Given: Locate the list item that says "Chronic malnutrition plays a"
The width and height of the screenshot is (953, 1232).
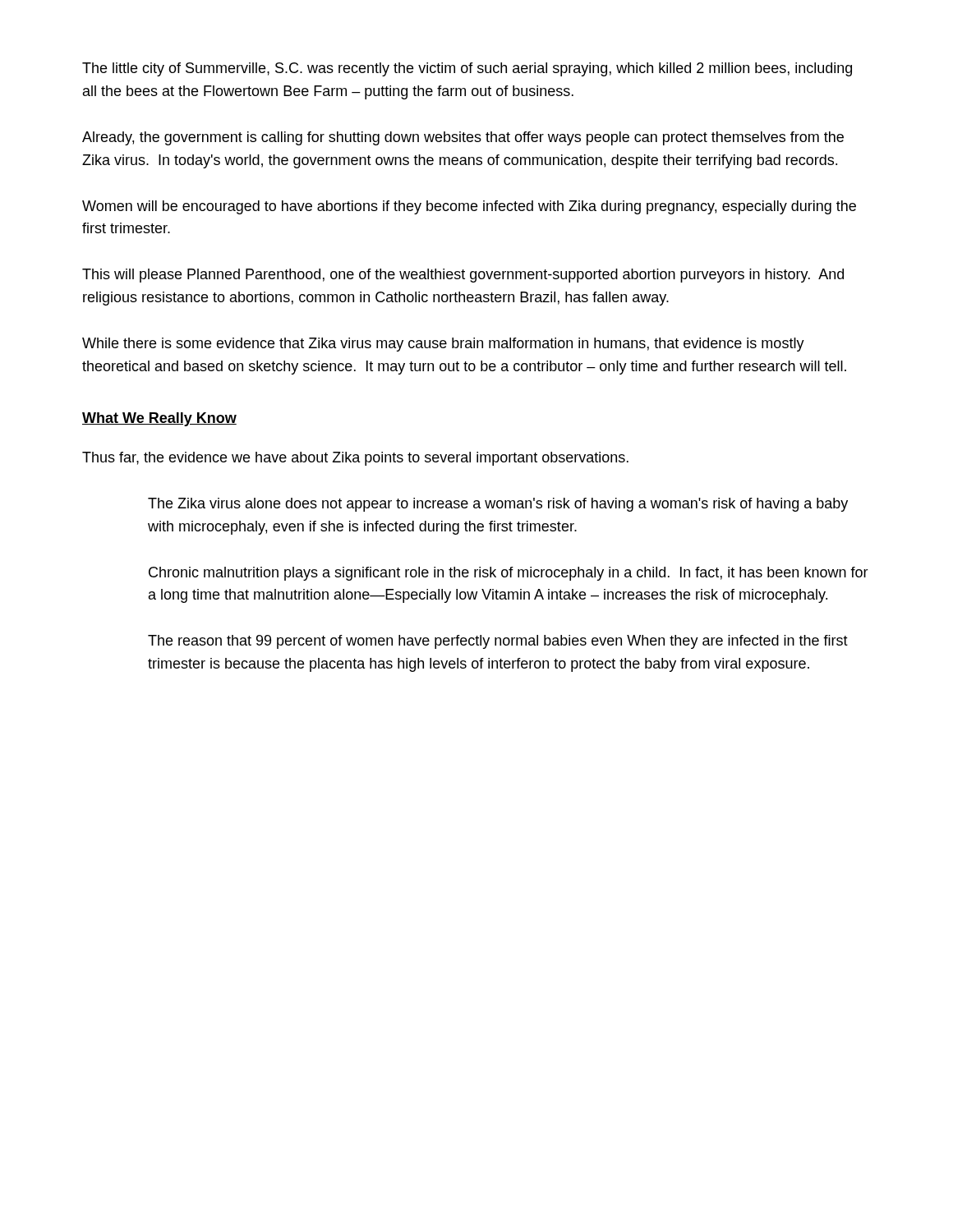Looking at the screenshot, I should coord(508,584).
